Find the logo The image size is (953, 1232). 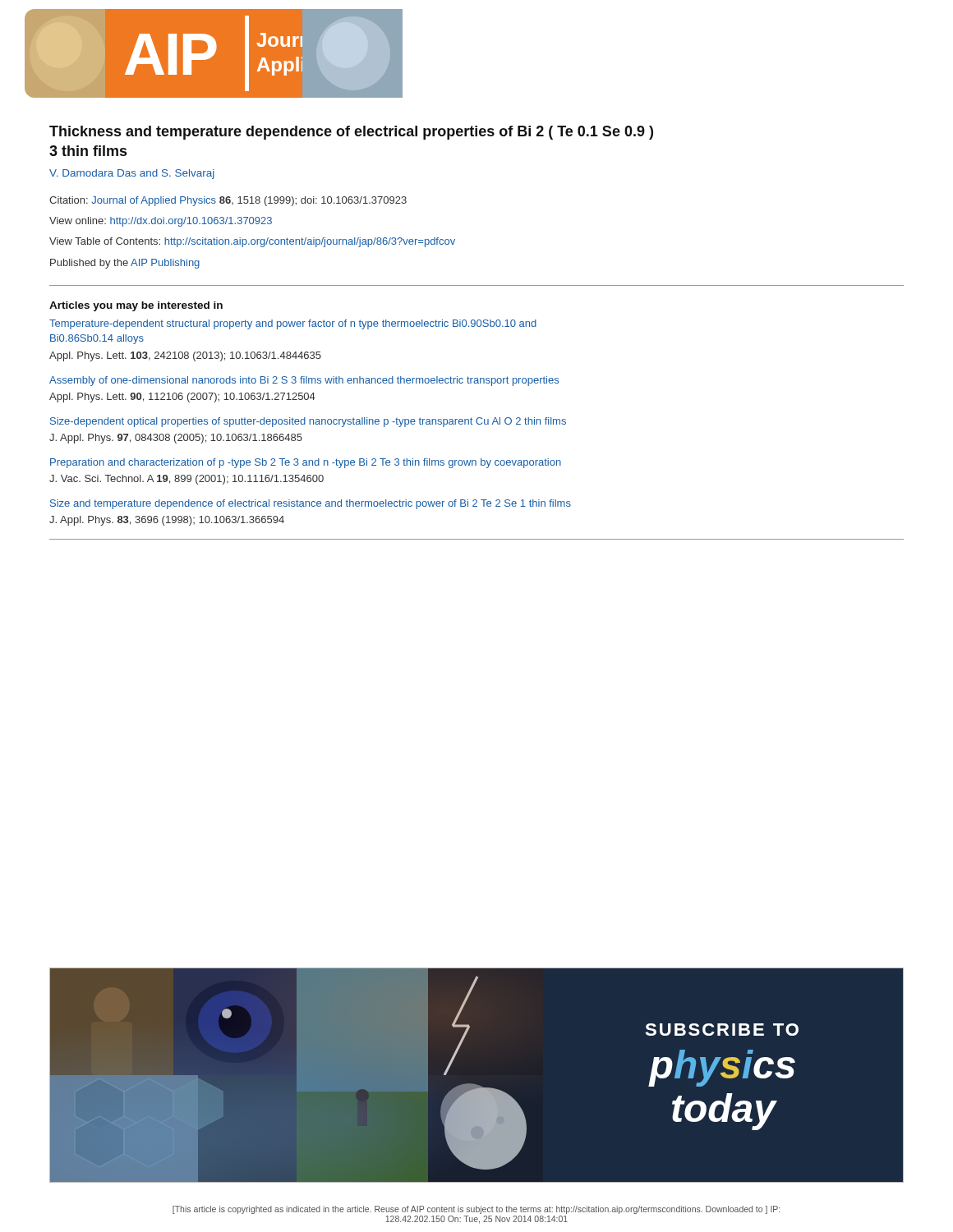(x=476, y=53)
